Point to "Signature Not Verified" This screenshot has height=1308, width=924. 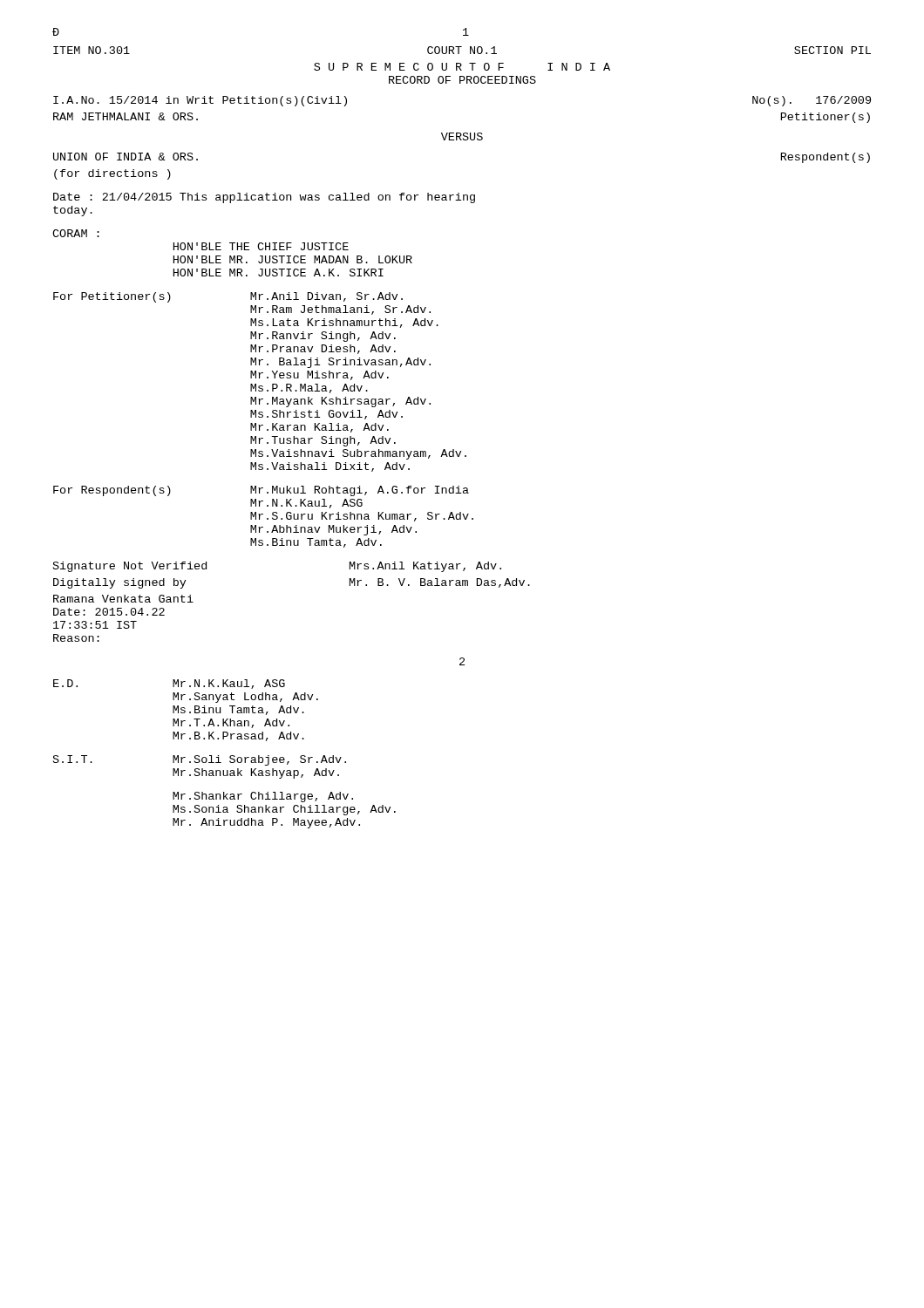pyautogui.click(x=130, y=566)
